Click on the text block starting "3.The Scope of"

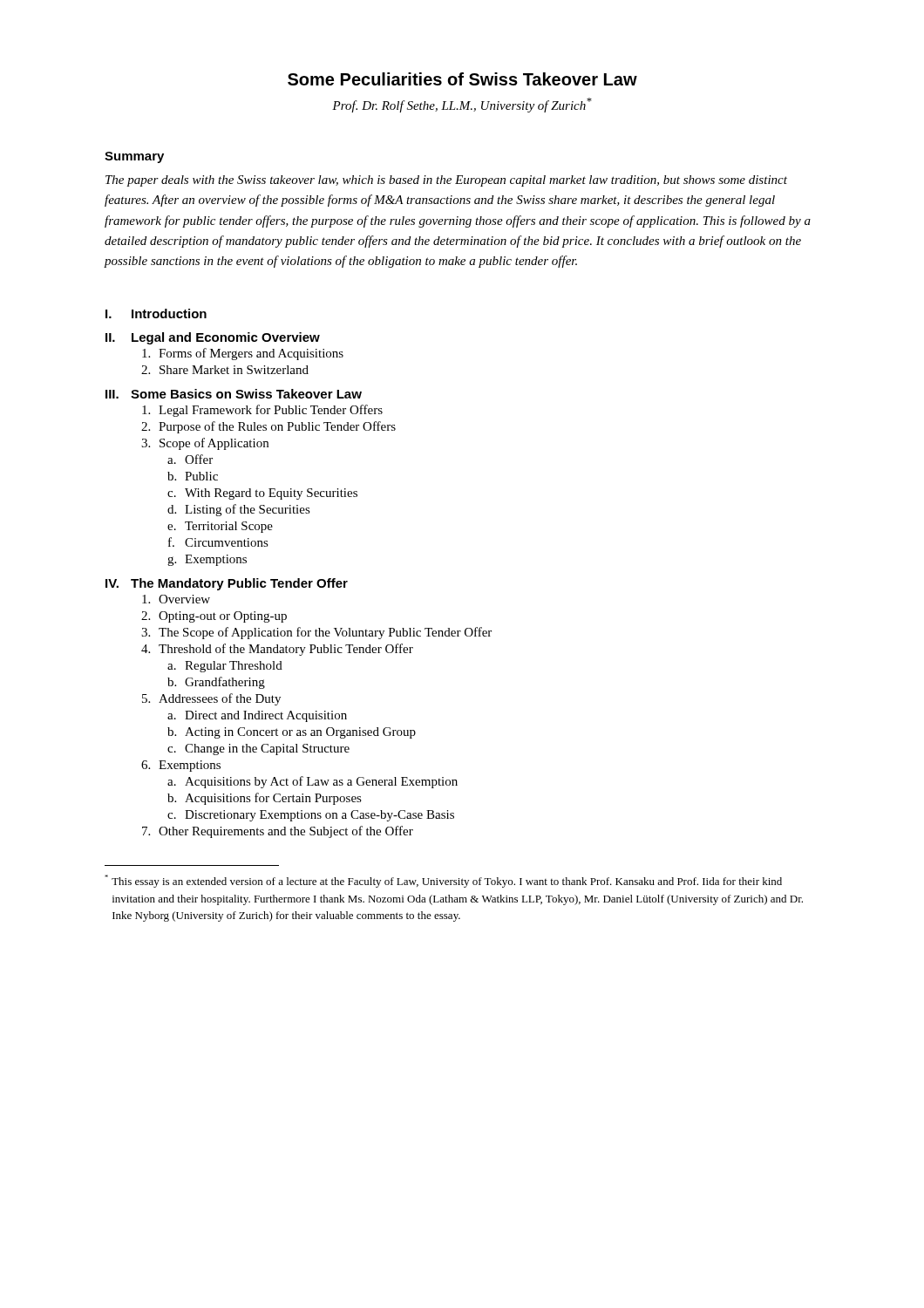pos(317,633)
